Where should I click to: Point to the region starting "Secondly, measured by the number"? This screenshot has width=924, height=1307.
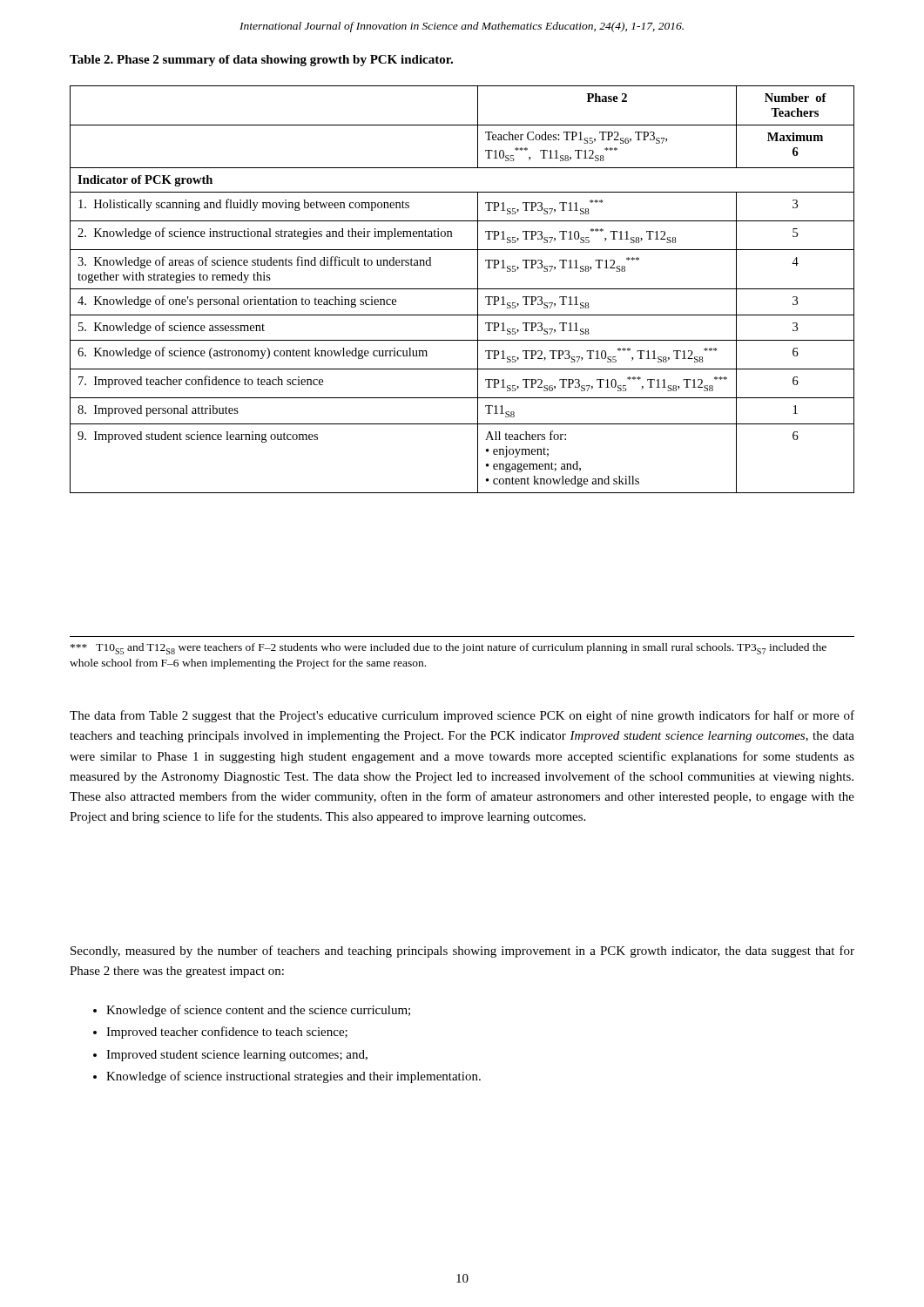pos(462,961)
